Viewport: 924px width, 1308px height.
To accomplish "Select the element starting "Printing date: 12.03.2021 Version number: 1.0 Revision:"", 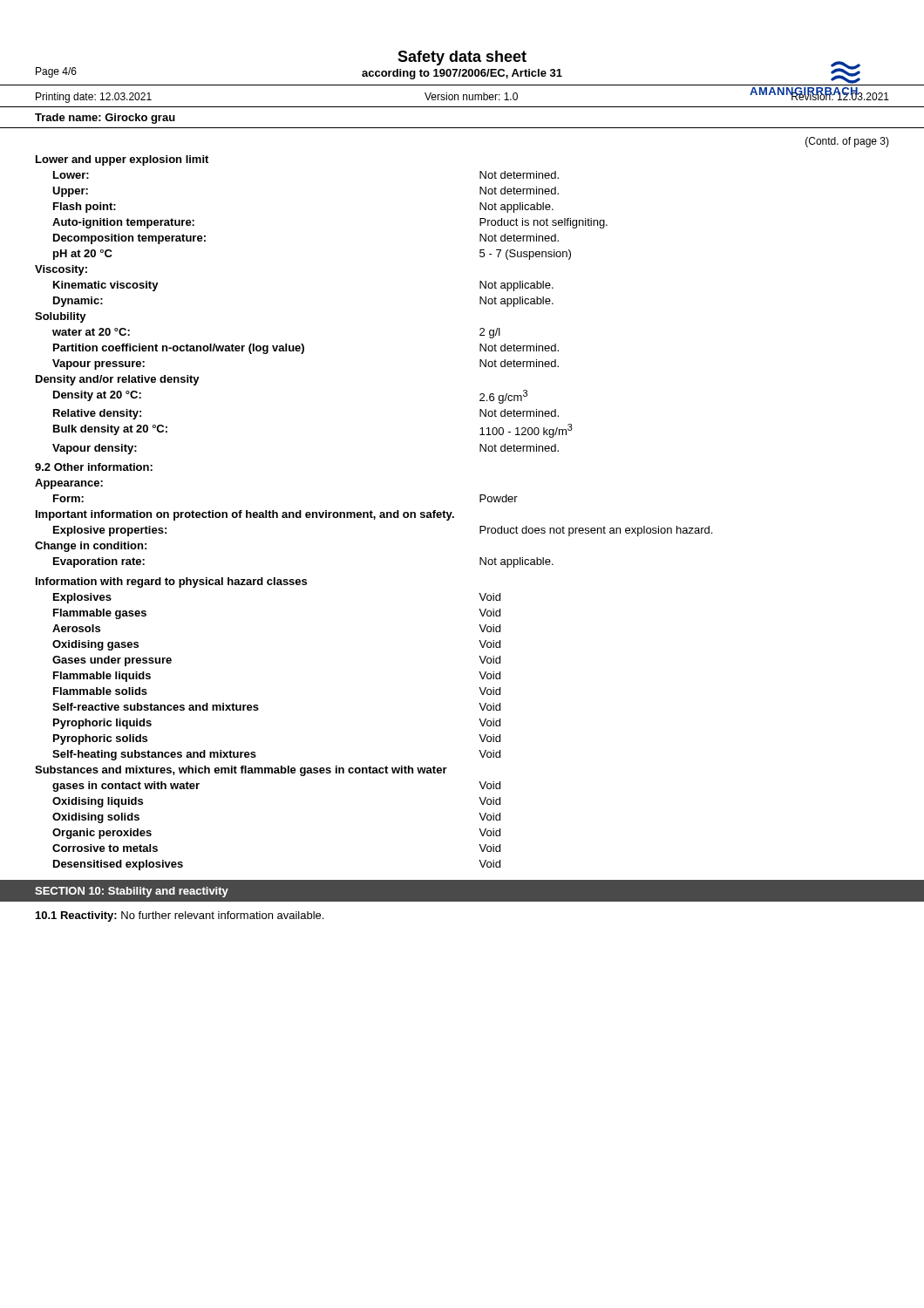I will coord(462,97).
